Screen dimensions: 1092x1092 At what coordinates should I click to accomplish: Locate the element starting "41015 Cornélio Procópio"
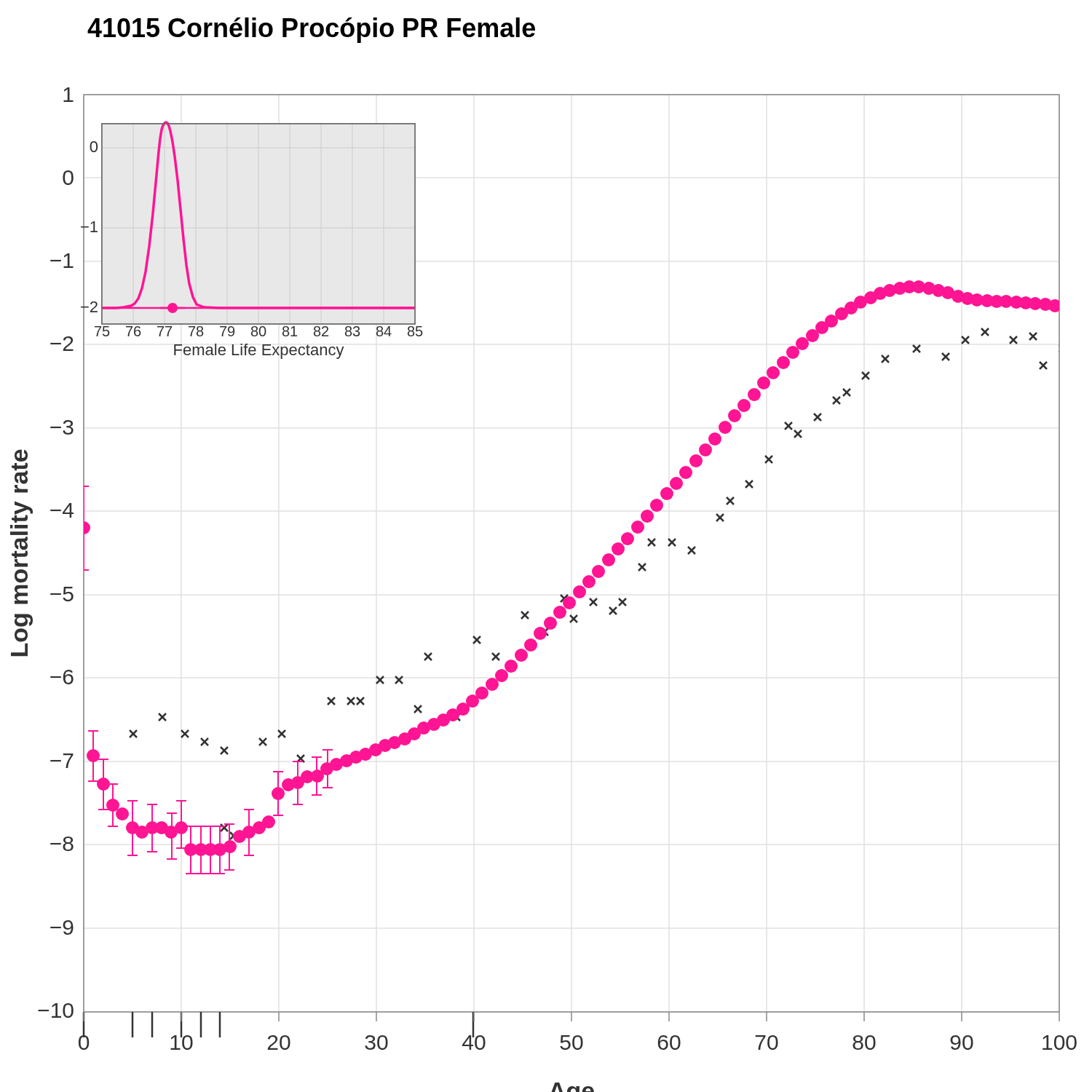coord(312,28)
